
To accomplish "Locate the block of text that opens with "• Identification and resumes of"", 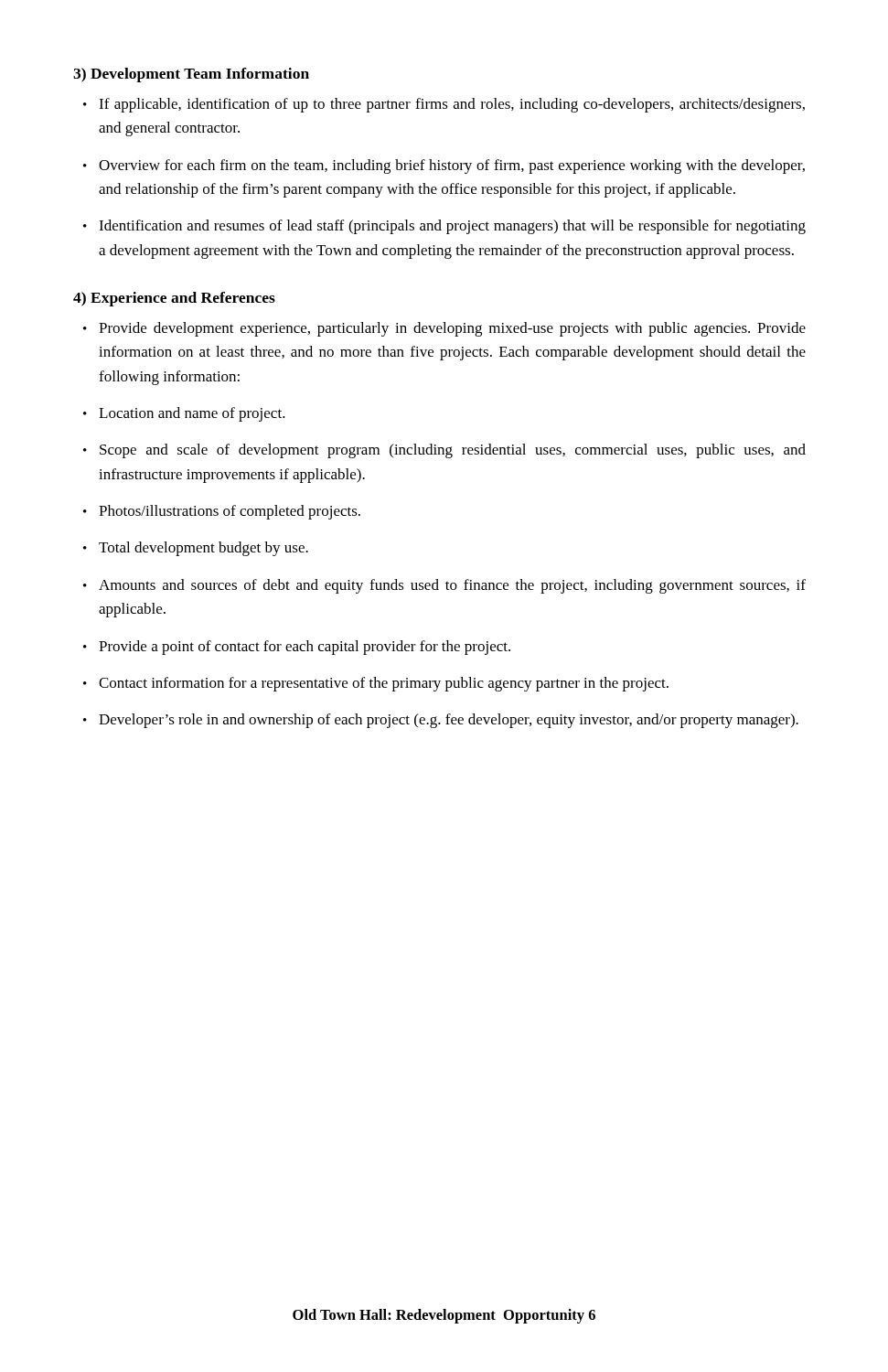I will click(x=444, y=238).
